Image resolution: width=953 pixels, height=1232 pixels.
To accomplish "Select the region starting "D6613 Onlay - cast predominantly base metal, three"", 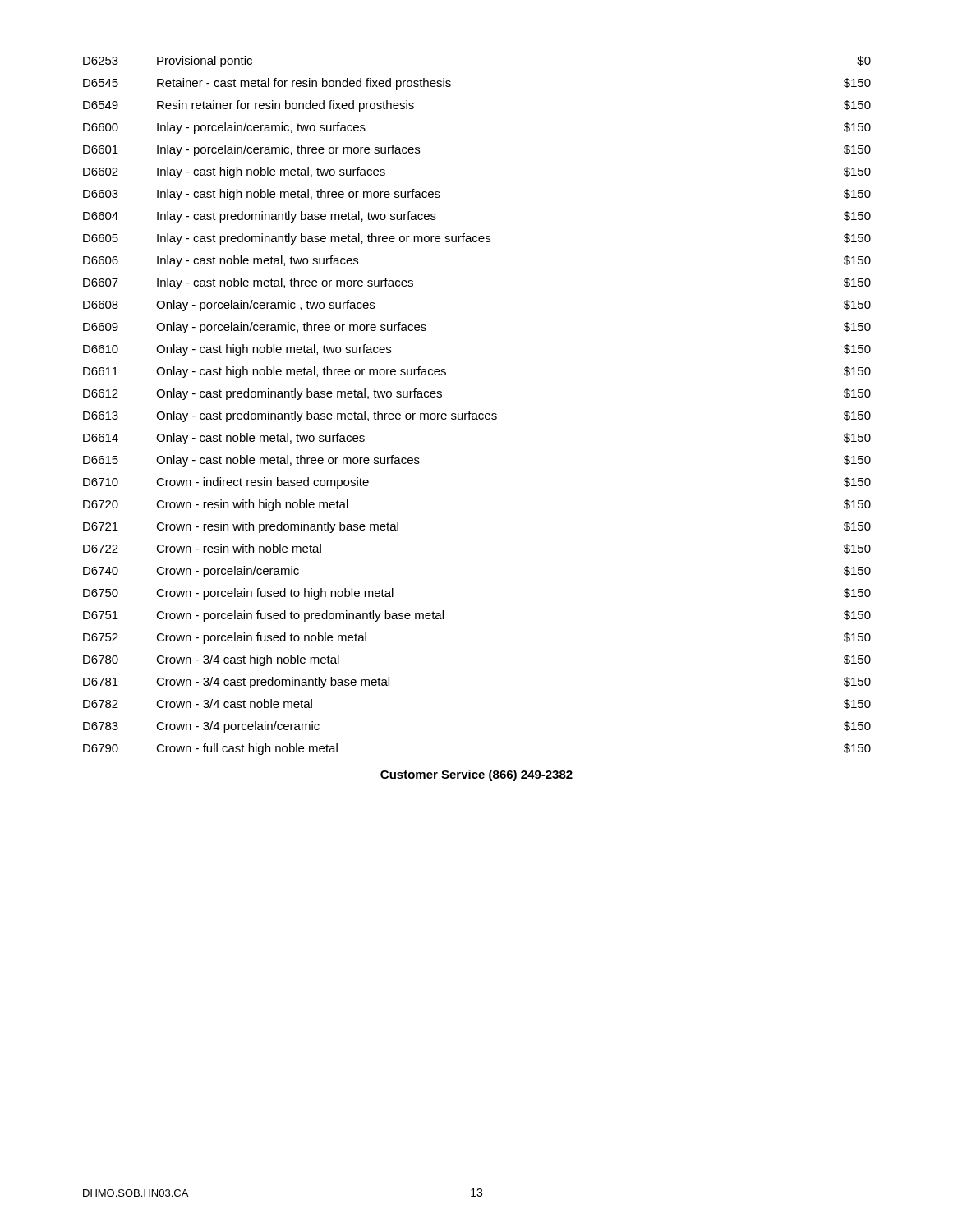I will (476, 415).
